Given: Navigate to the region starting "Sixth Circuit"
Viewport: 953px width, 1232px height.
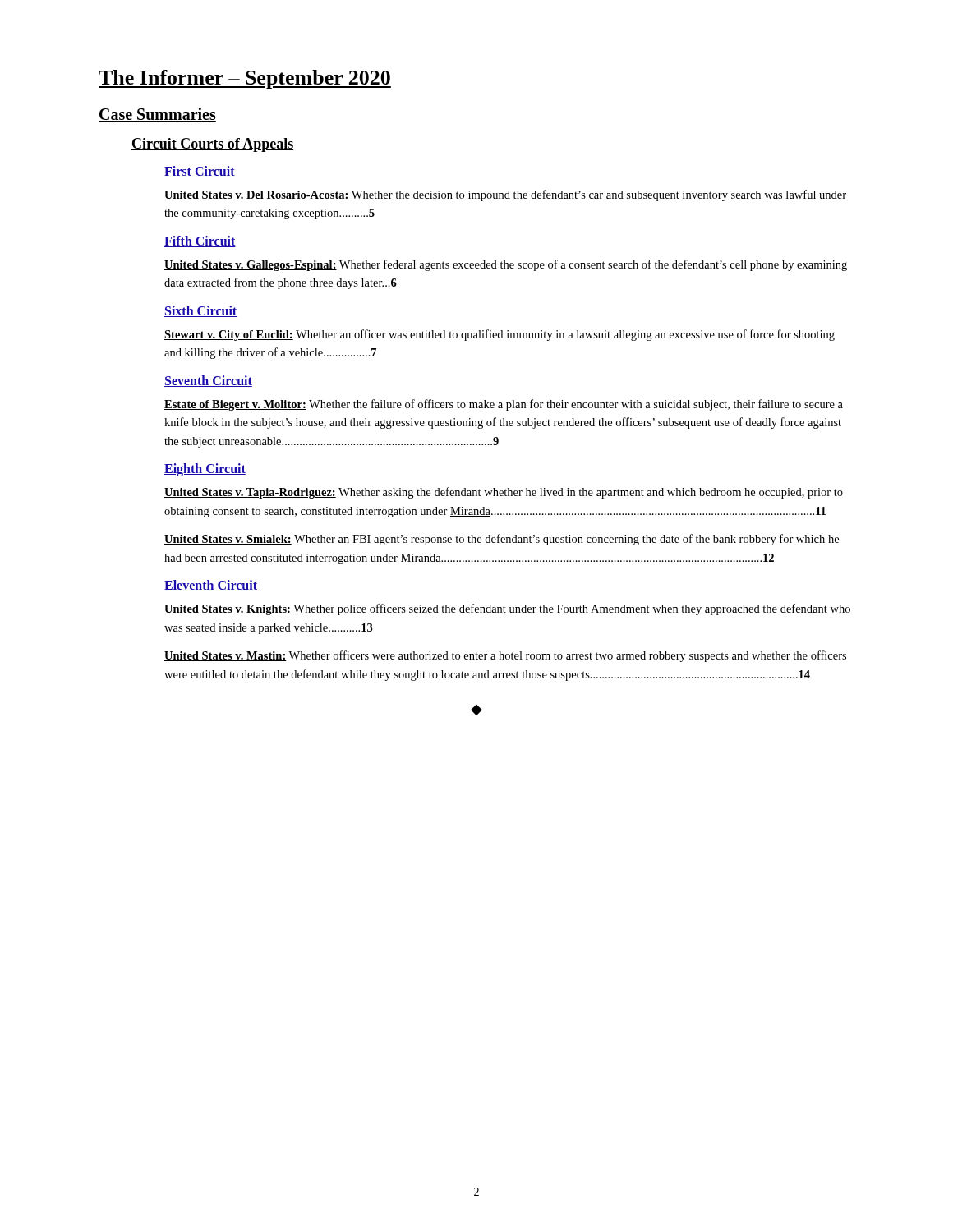Looking at the screenshot, I should tap(201, 311).
